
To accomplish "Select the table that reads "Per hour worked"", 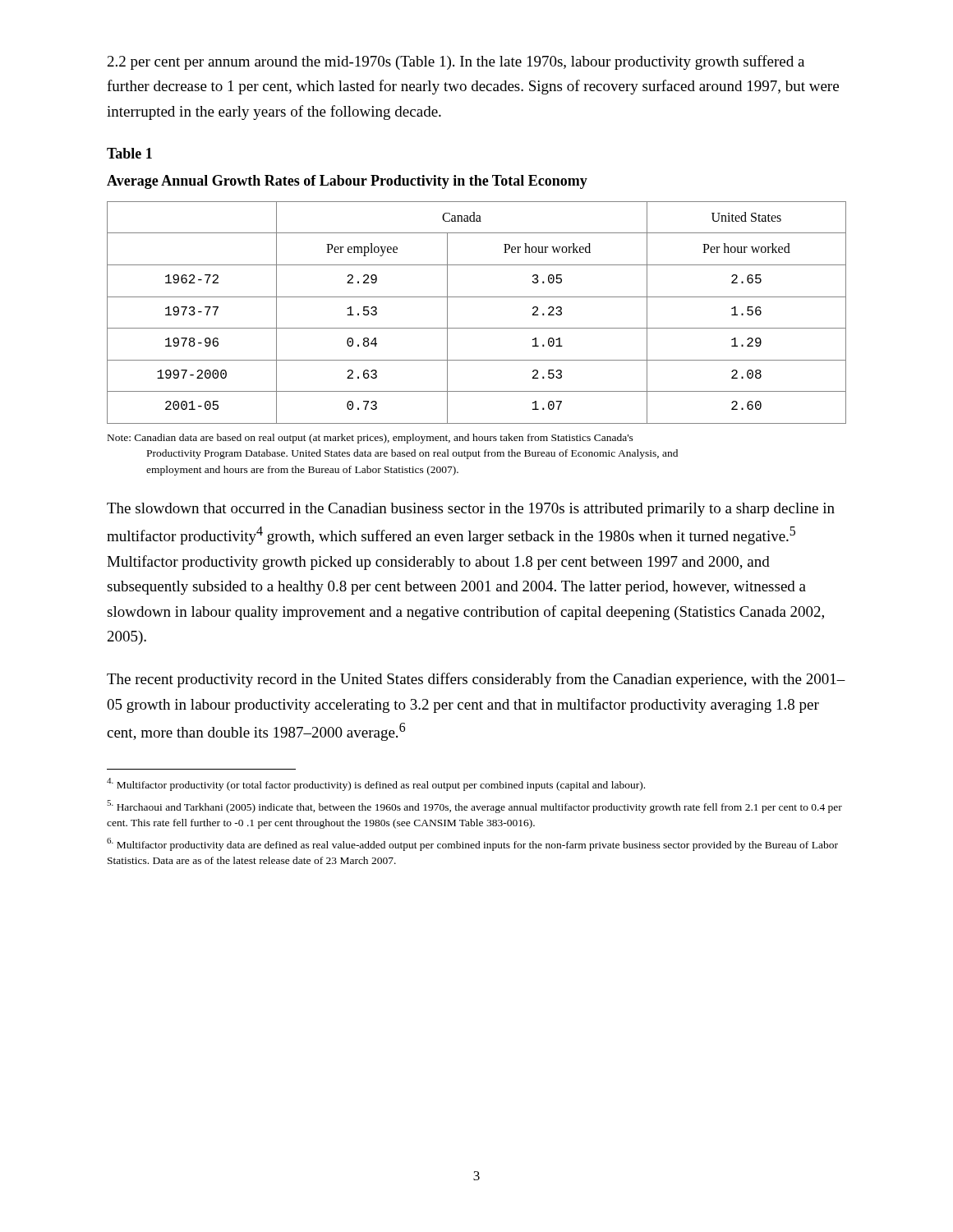I will [476, 312].
